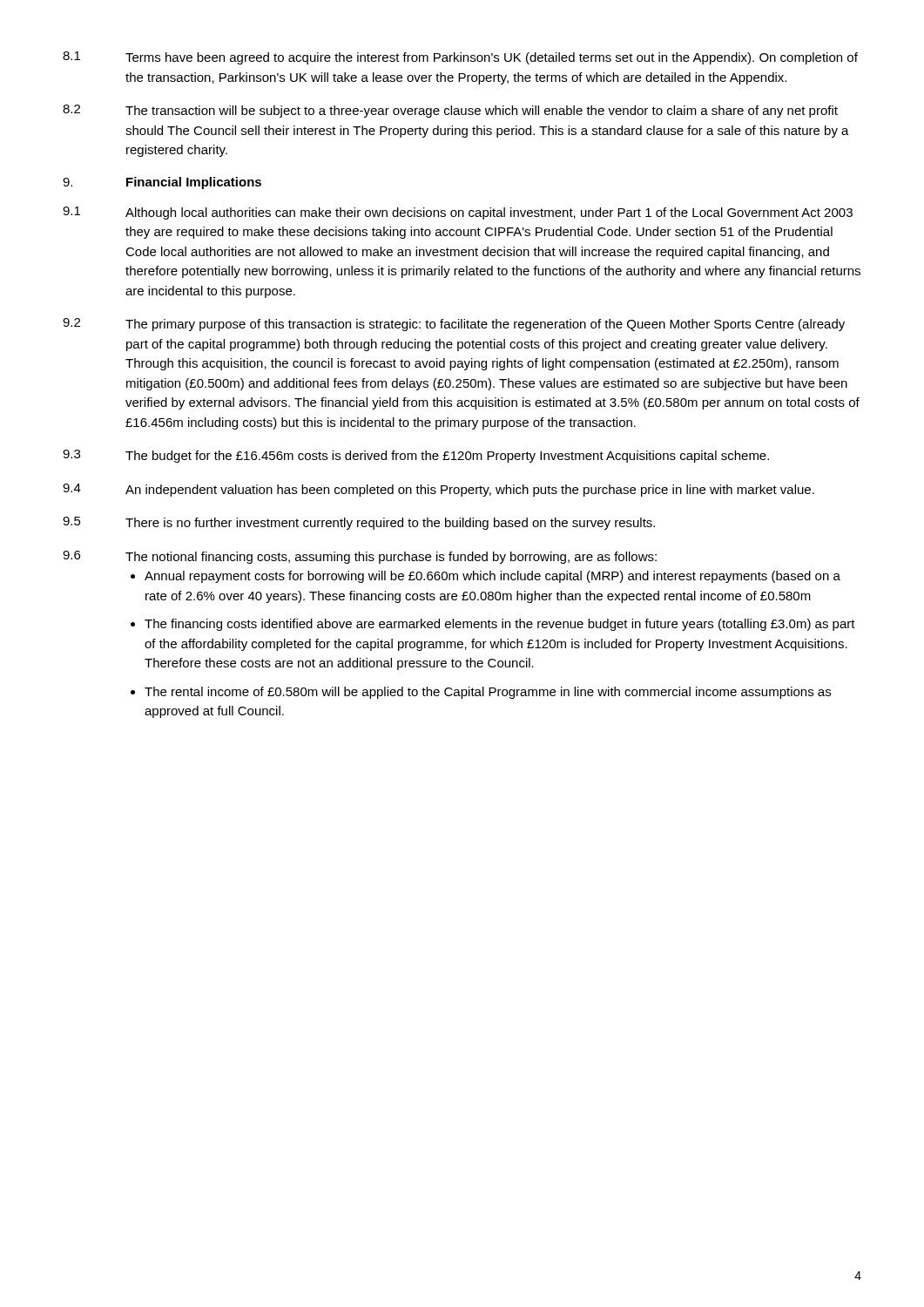
Task: Locate the text starting "9.6 The notional financing costs, assuming this"
Action: [462, 638]
